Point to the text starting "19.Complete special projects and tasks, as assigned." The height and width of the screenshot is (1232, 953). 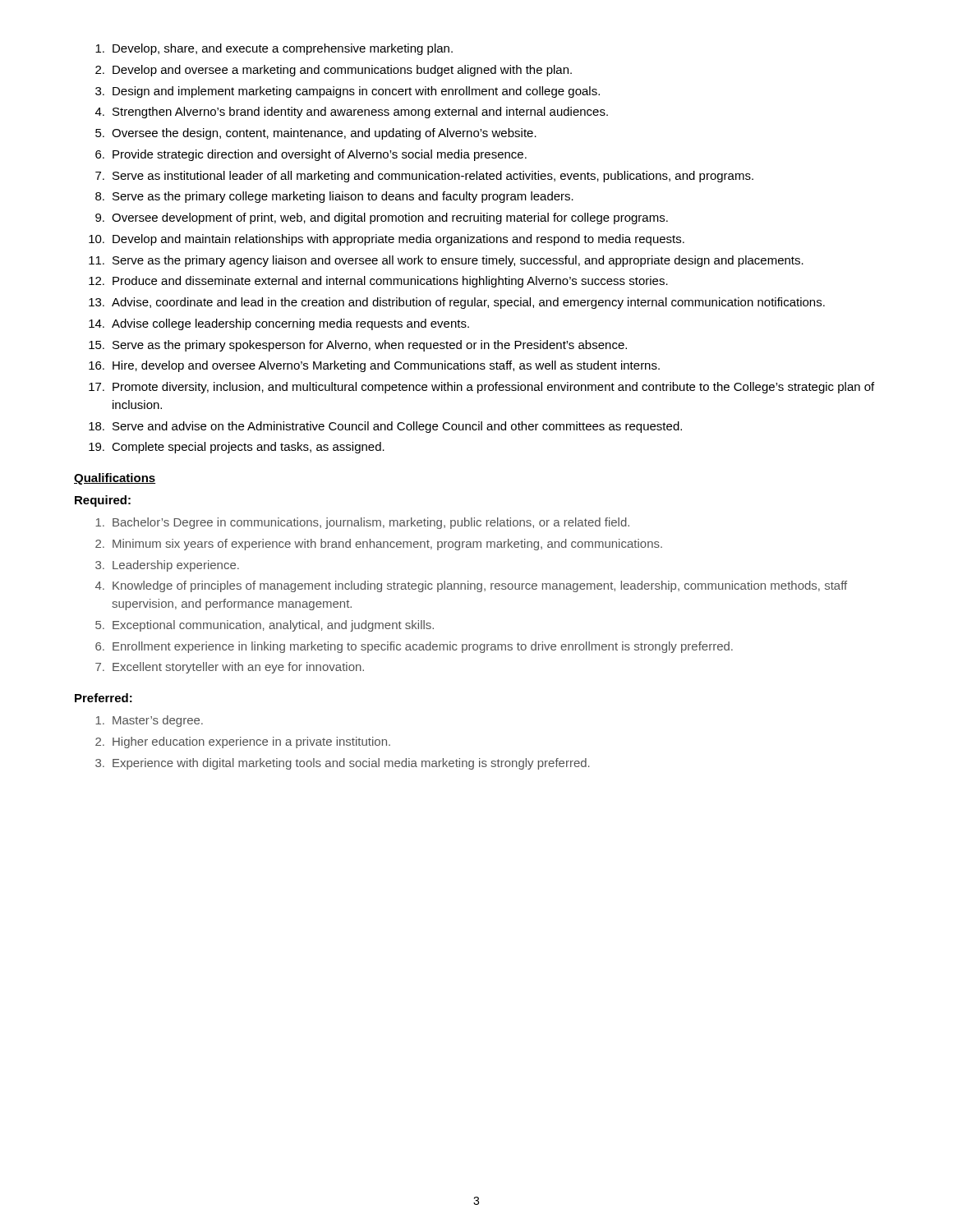pos(237,448)
